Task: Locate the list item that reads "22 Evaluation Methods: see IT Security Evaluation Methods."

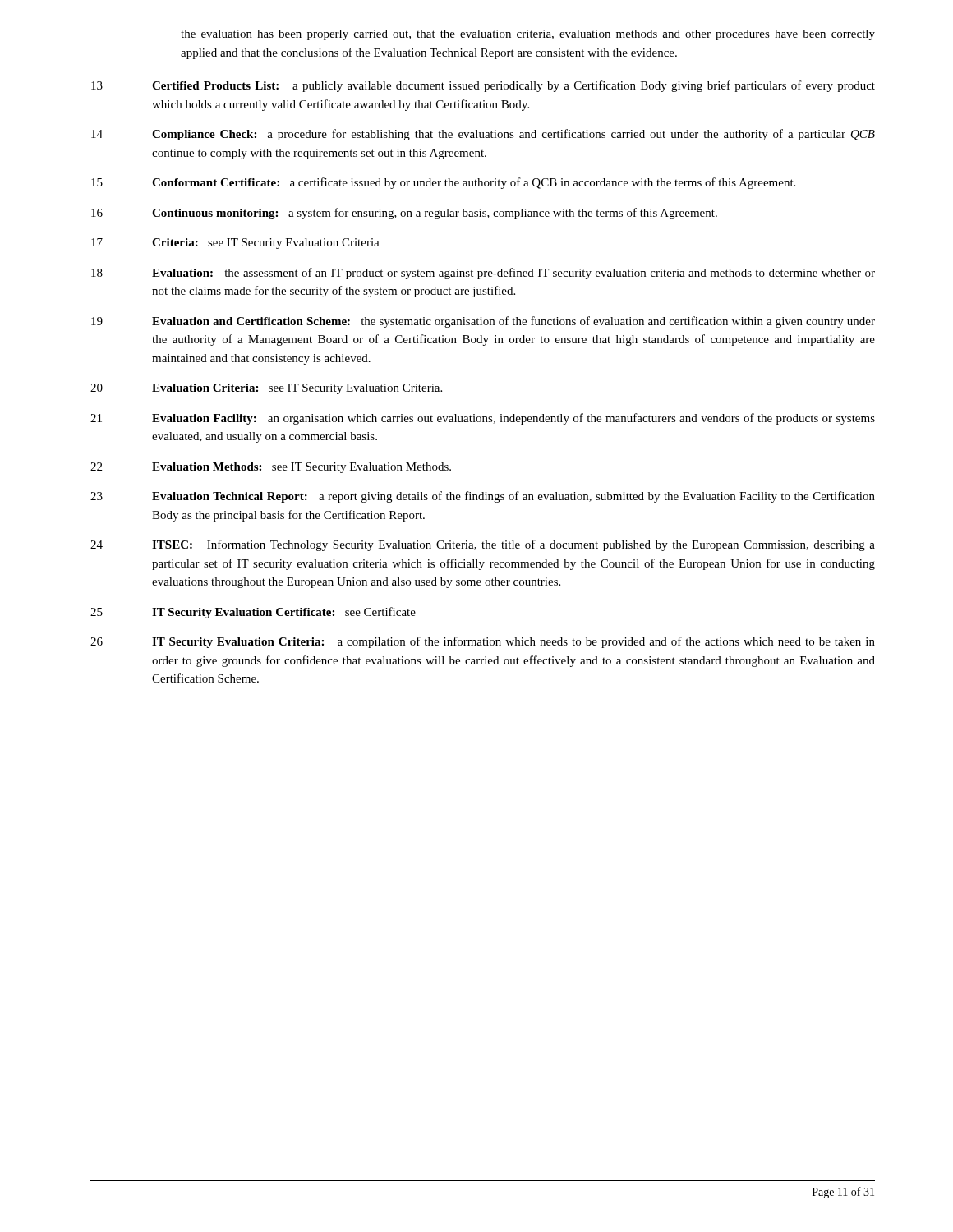Action: coord(271,468)
